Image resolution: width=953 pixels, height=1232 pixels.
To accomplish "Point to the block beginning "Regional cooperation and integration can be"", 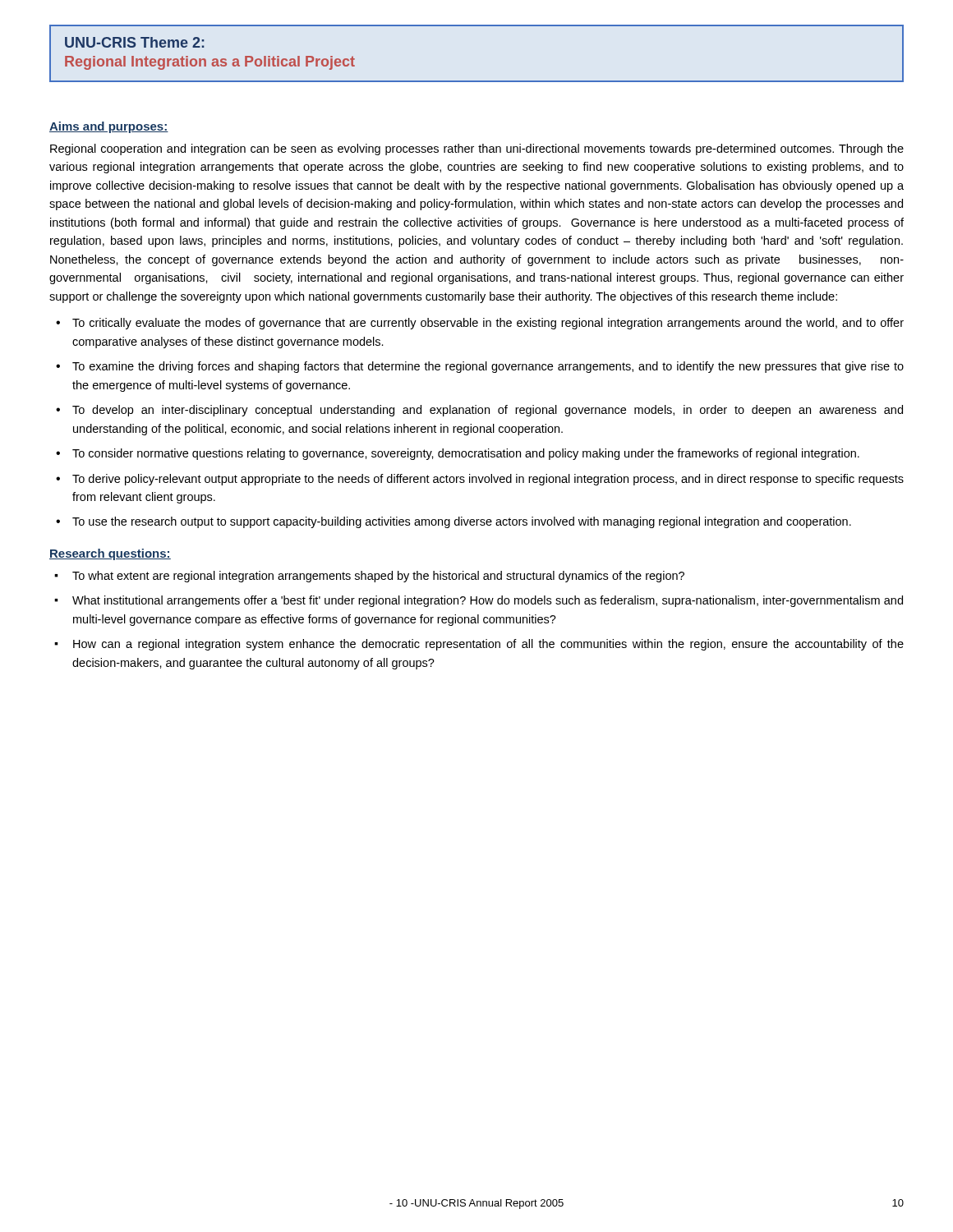I will [476, 222].
